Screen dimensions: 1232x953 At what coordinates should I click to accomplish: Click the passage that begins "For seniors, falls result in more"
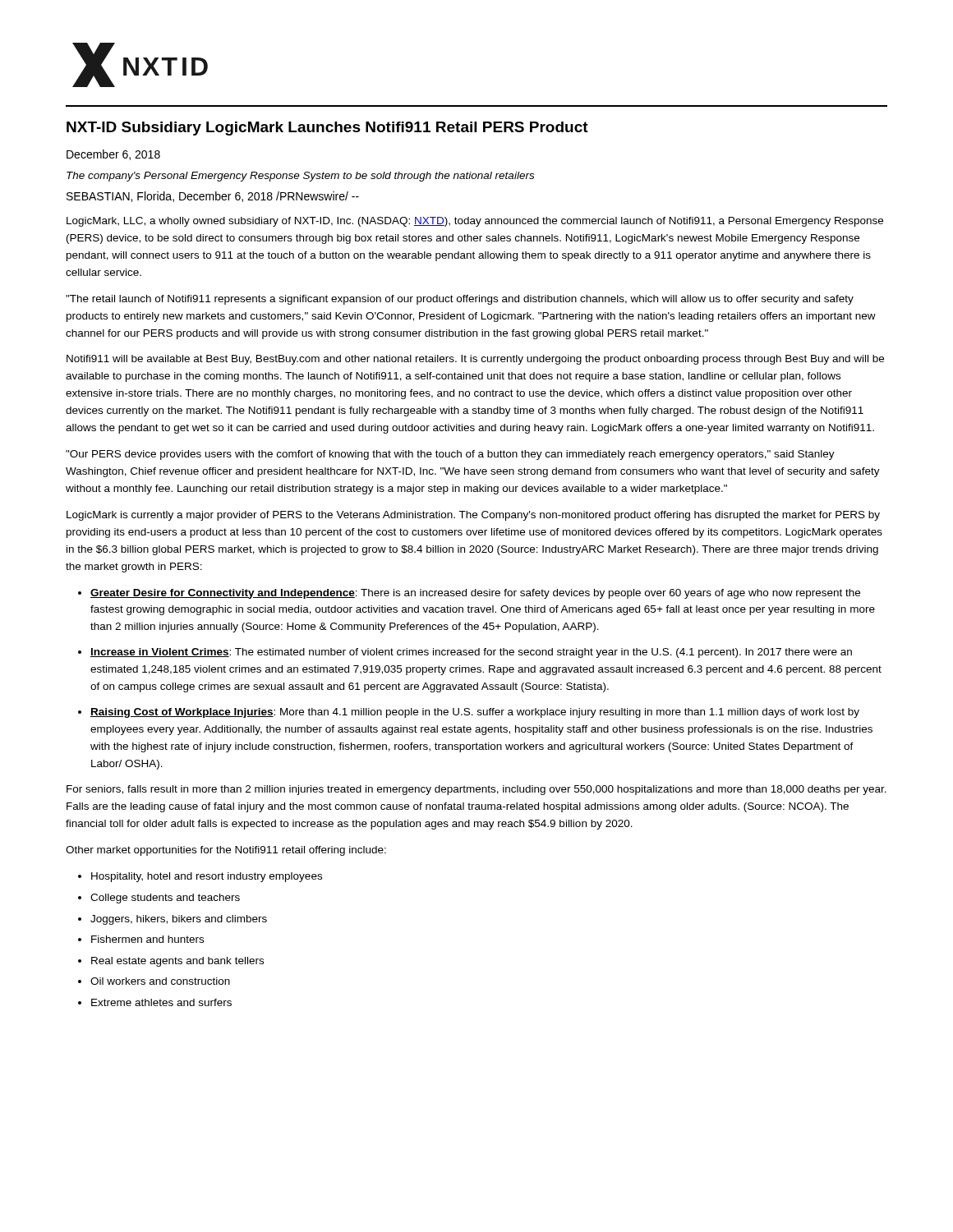tap(476, 806)
